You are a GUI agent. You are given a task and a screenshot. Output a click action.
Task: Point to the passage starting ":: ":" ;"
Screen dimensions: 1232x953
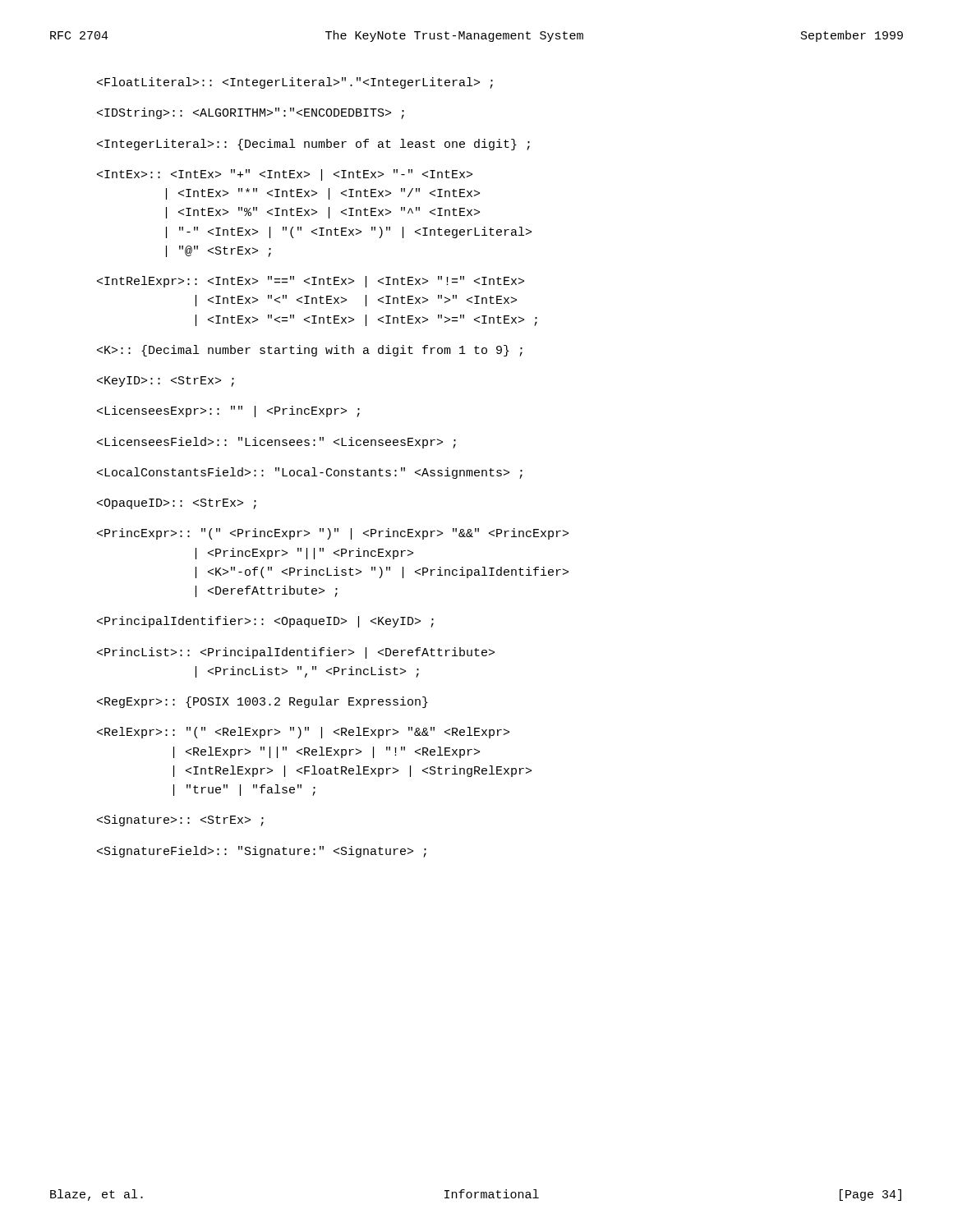(240, 114)
